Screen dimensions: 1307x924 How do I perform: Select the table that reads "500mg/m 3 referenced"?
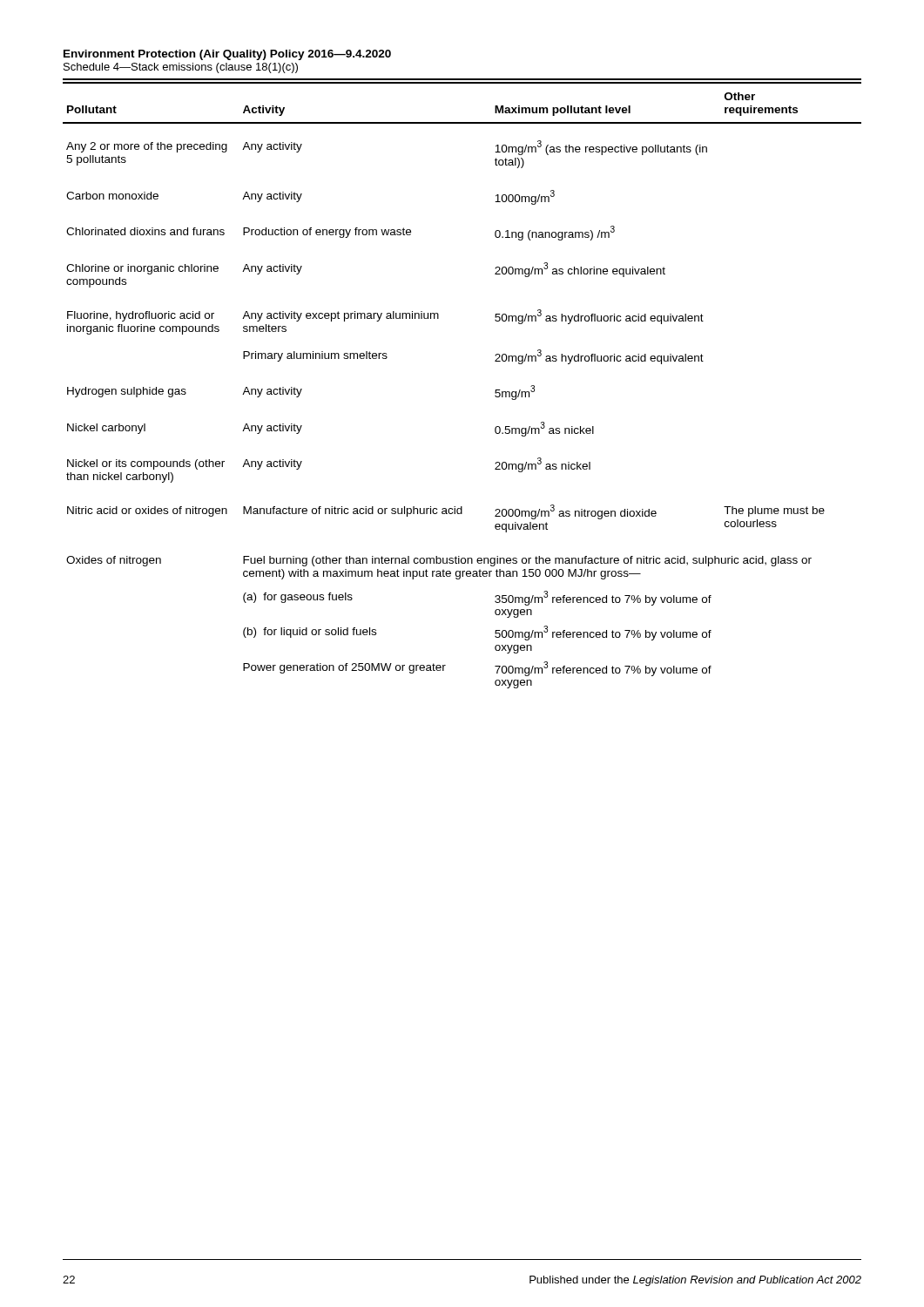point(462,389)
